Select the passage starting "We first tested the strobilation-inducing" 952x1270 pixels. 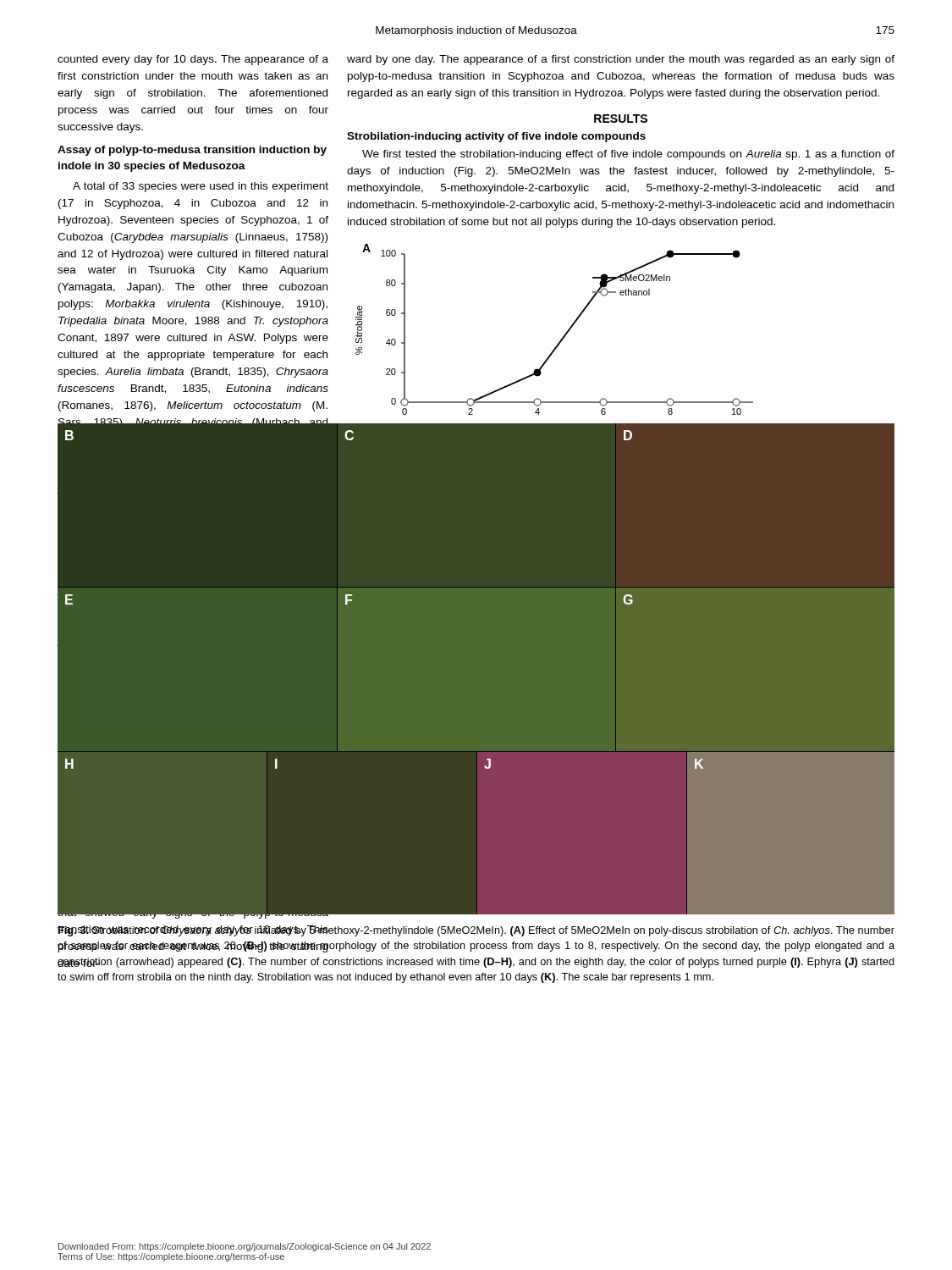point(621,188)
